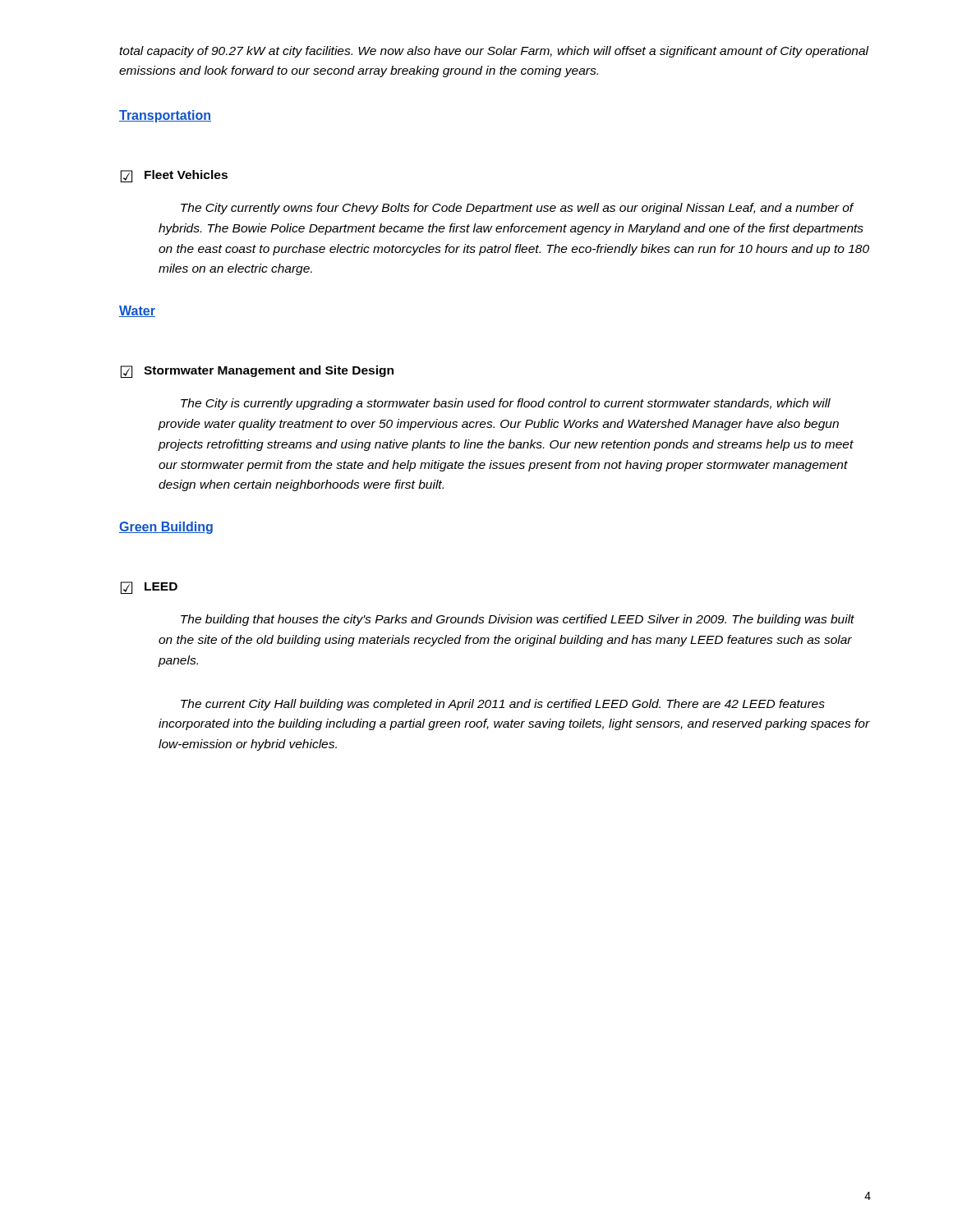Image resolution: width=953 pixels, height=1232 pixels.
Task: Find the block on this page that starts "The building that houses the city's"
Action: 515,640
